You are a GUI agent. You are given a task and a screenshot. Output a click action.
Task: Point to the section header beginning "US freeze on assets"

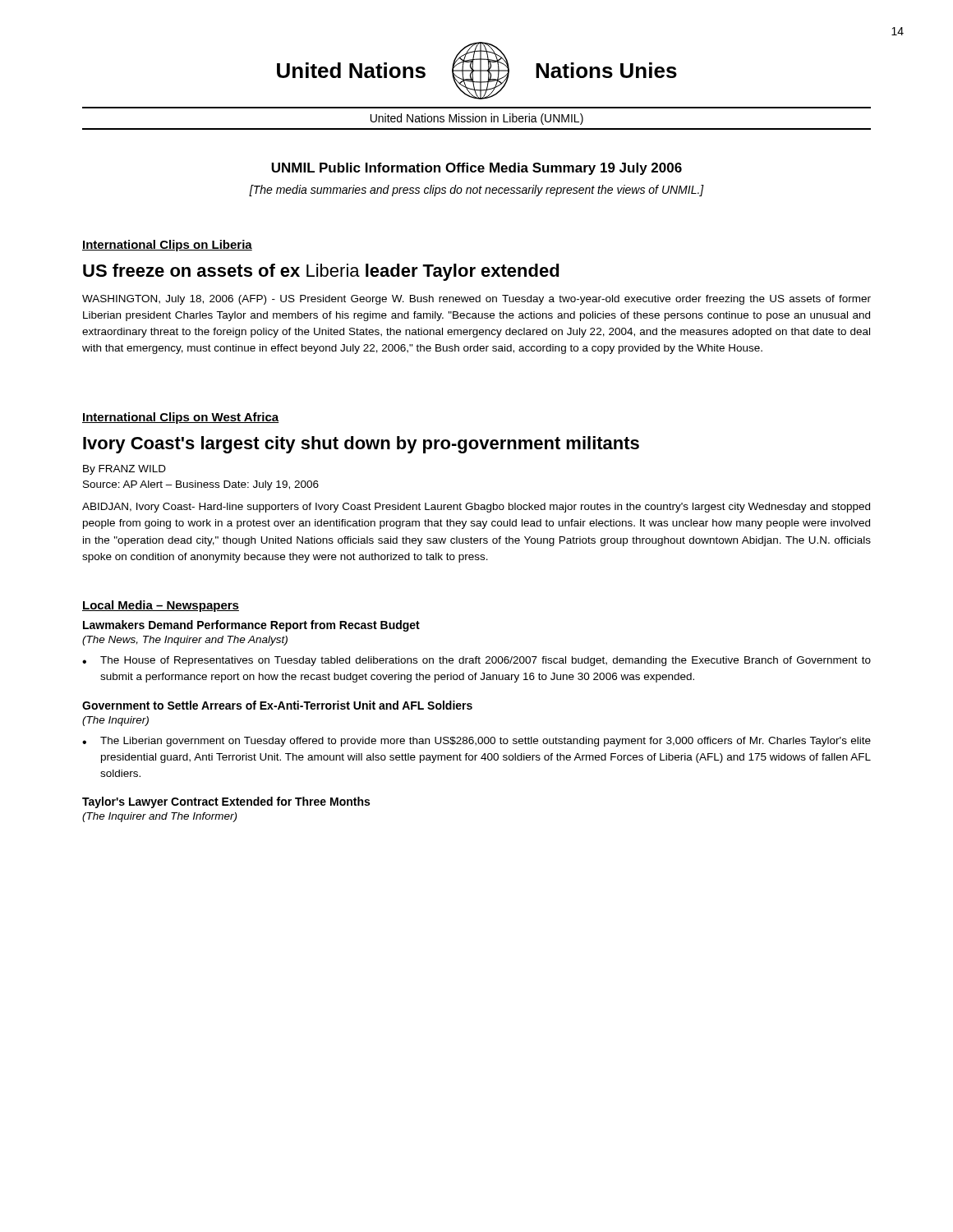pyautogui.click(x=476, y=271)
